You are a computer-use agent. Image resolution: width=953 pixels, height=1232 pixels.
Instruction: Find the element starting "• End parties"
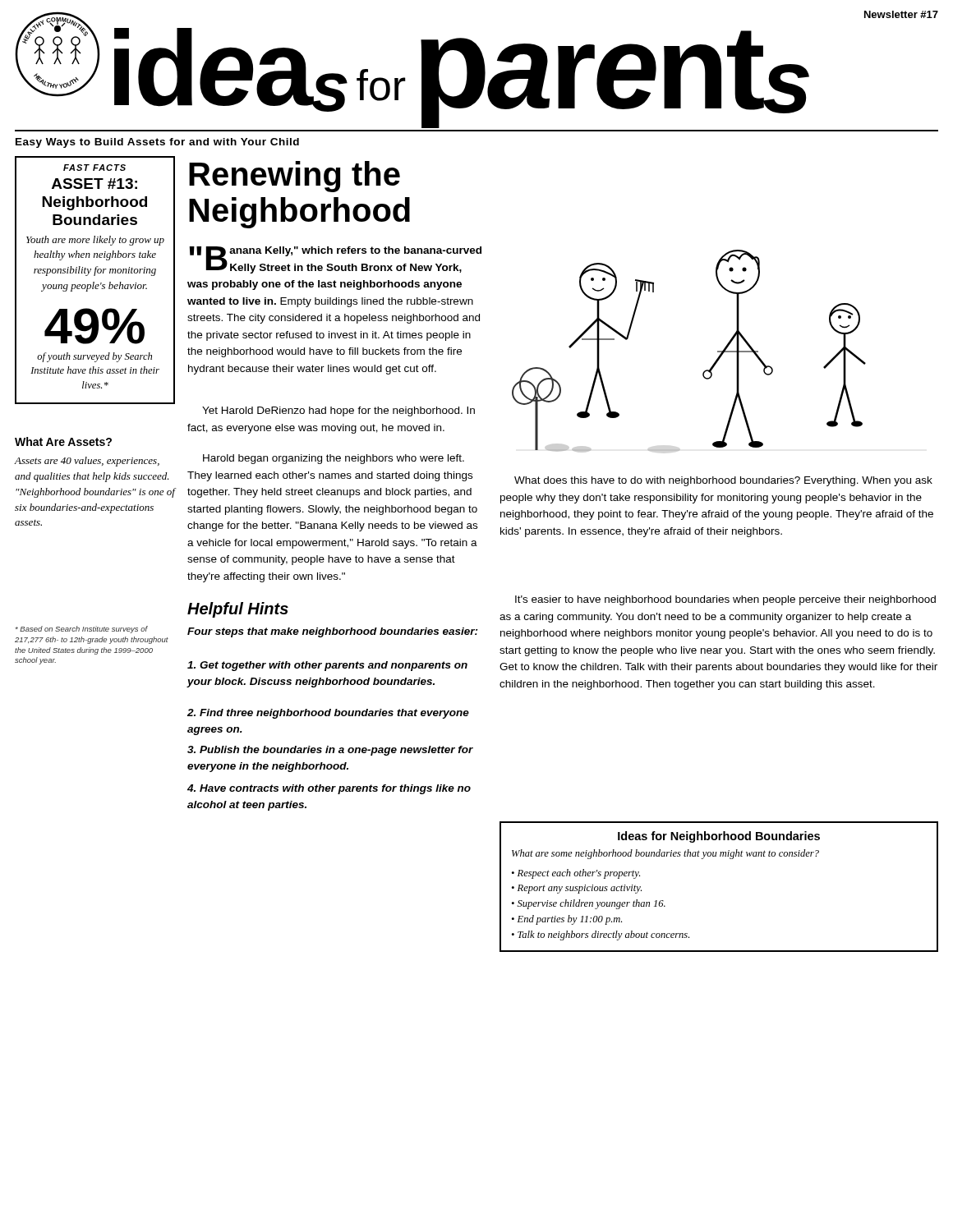[x=567, y=919]
